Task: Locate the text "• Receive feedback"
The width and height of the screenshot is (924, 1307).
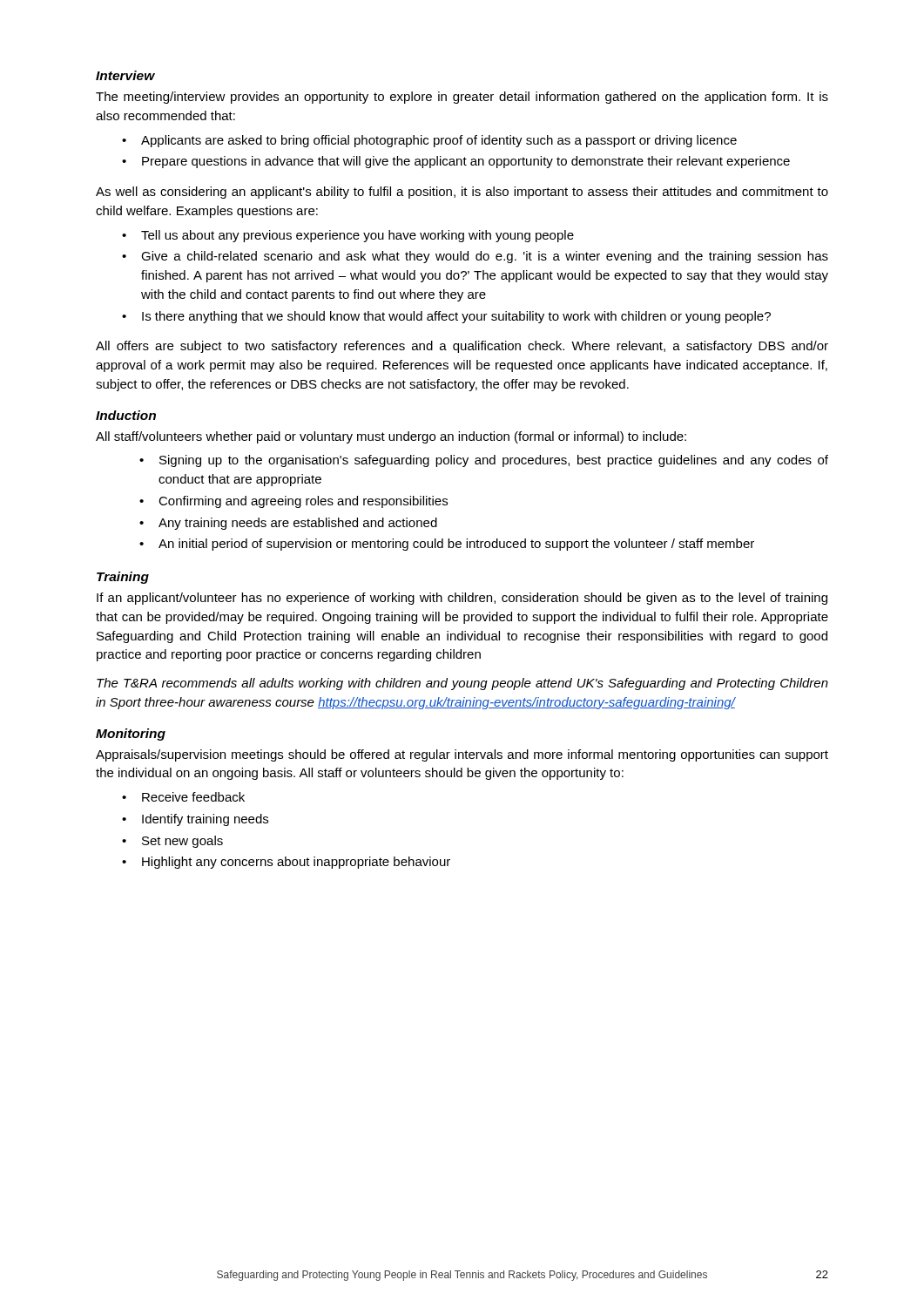Action: click(183, 797)
